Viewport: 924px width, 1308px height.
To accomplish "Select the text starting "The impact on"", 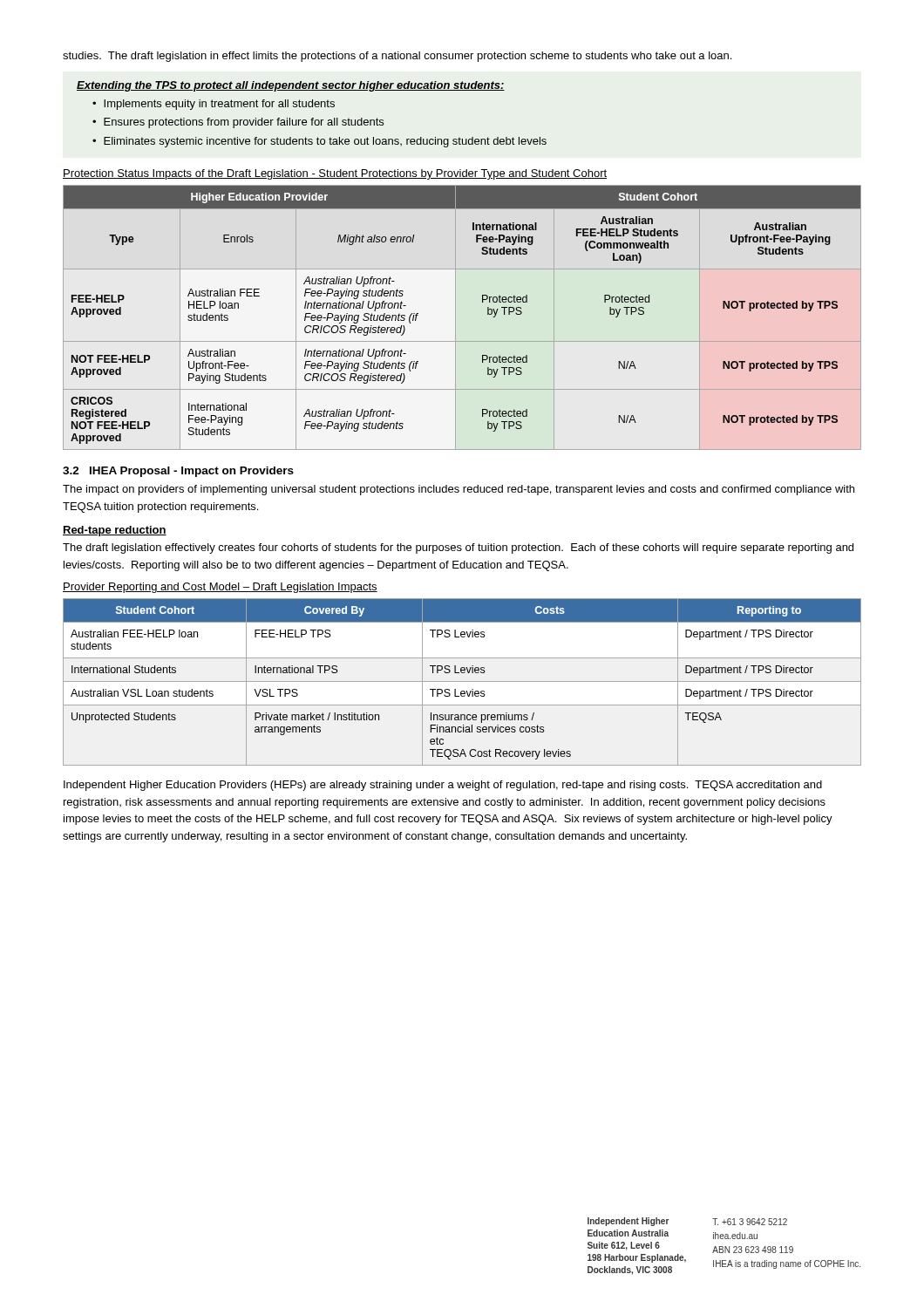I will pos(459,497).
